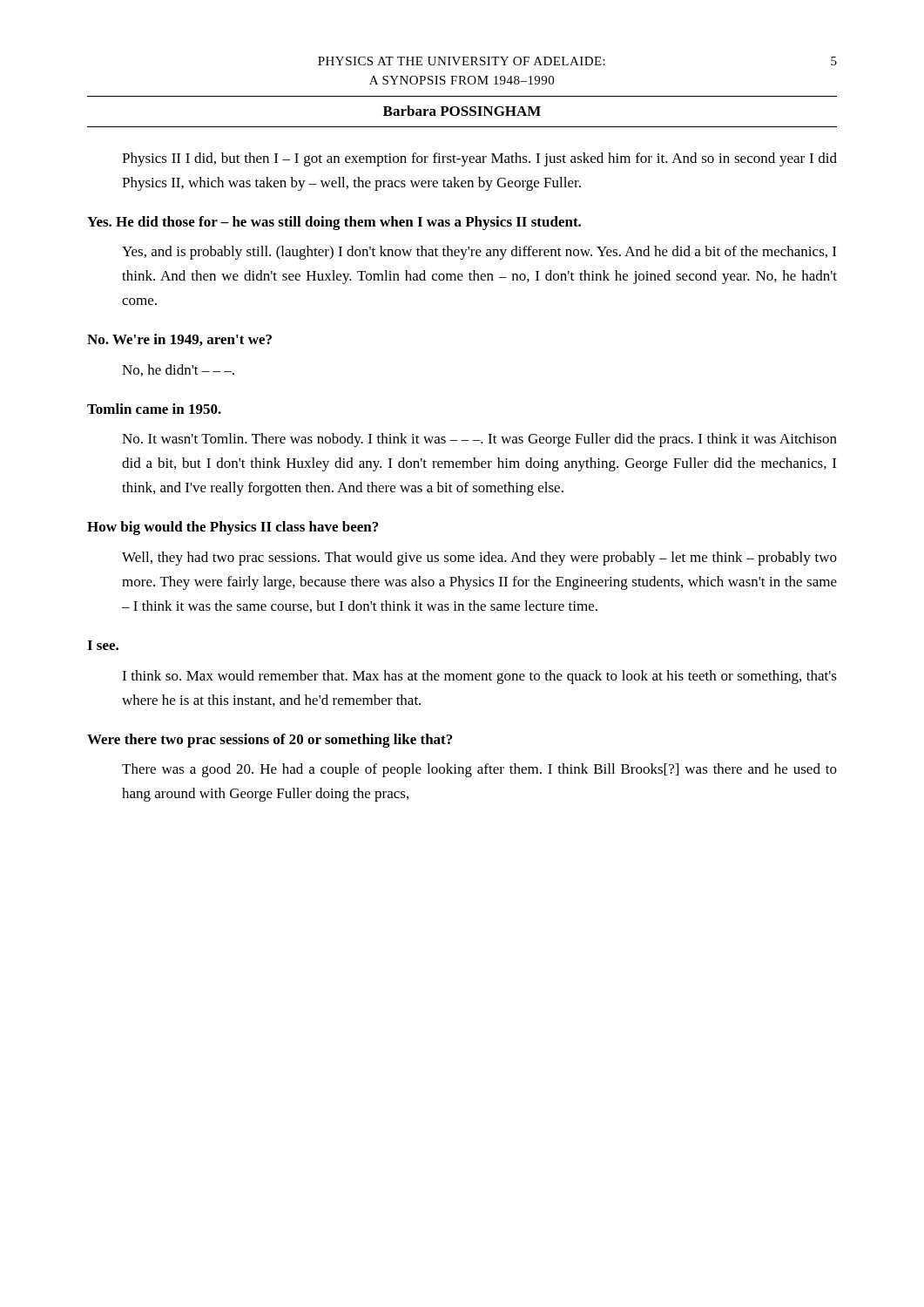Find the region starting "No. It wasn't"

(479, 463)
